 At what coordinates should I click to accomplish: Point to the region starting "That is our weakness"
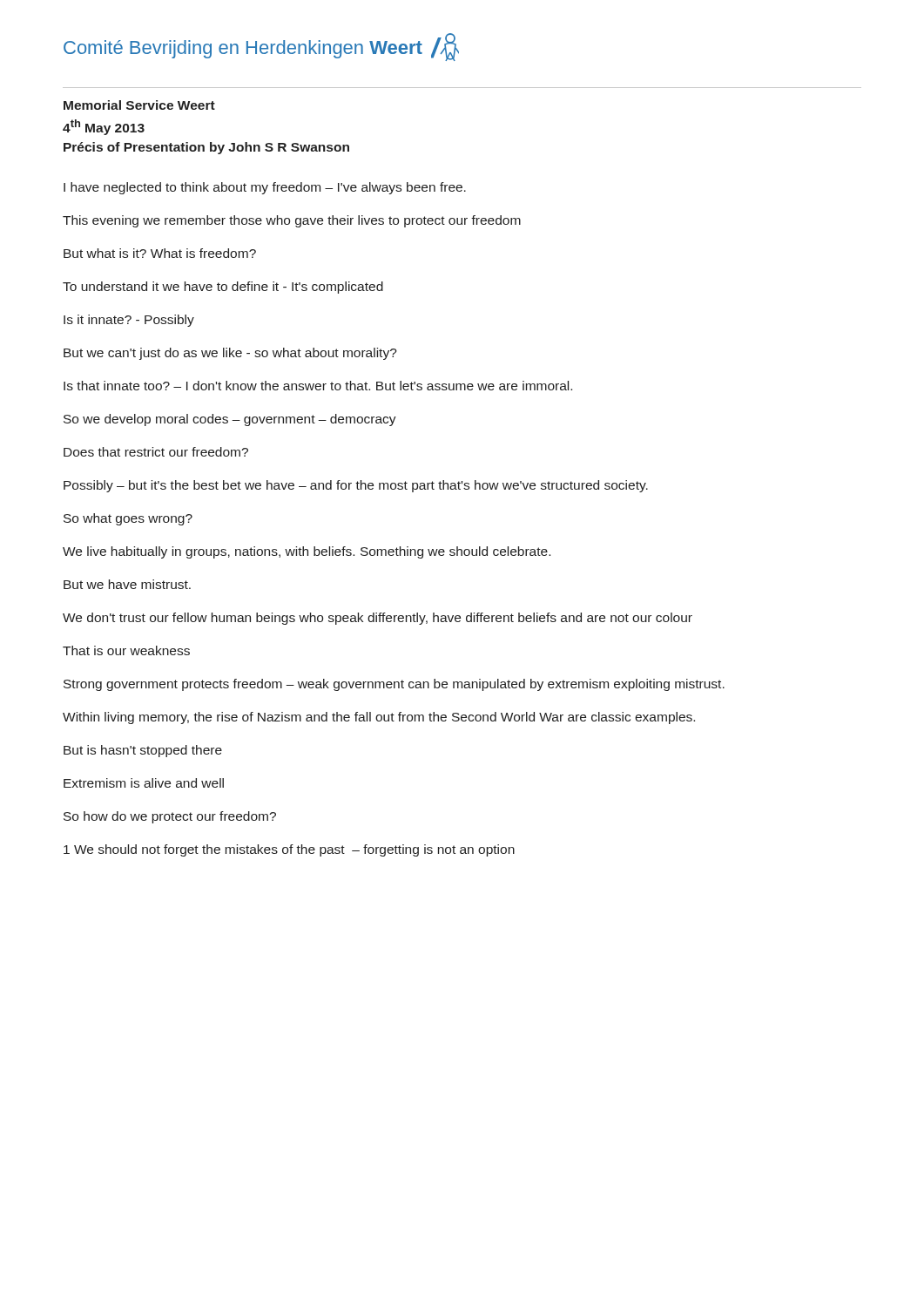click(x=126, y=650)
